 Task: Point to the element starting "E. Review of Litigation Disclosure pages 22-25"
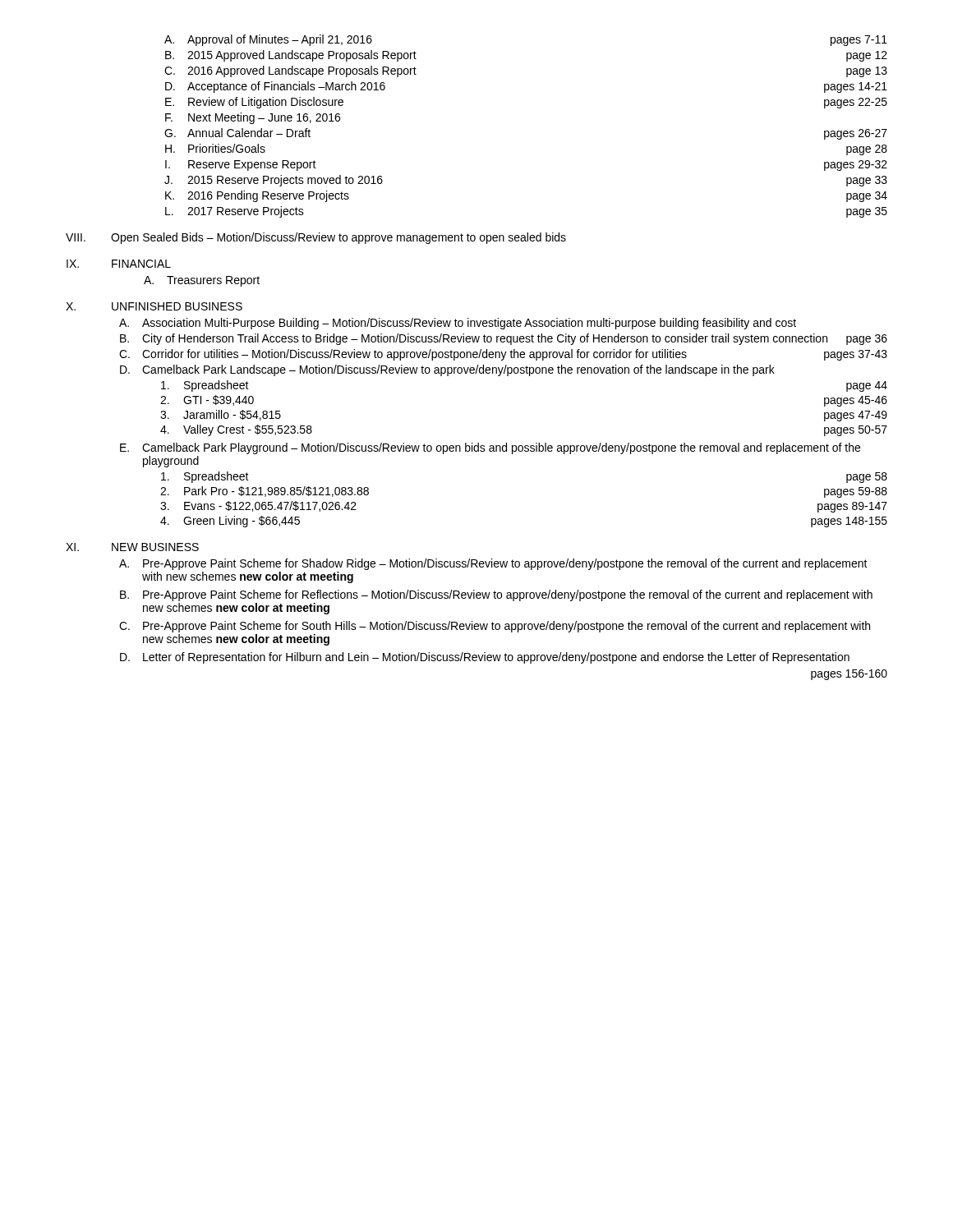[x=267, y=102]
